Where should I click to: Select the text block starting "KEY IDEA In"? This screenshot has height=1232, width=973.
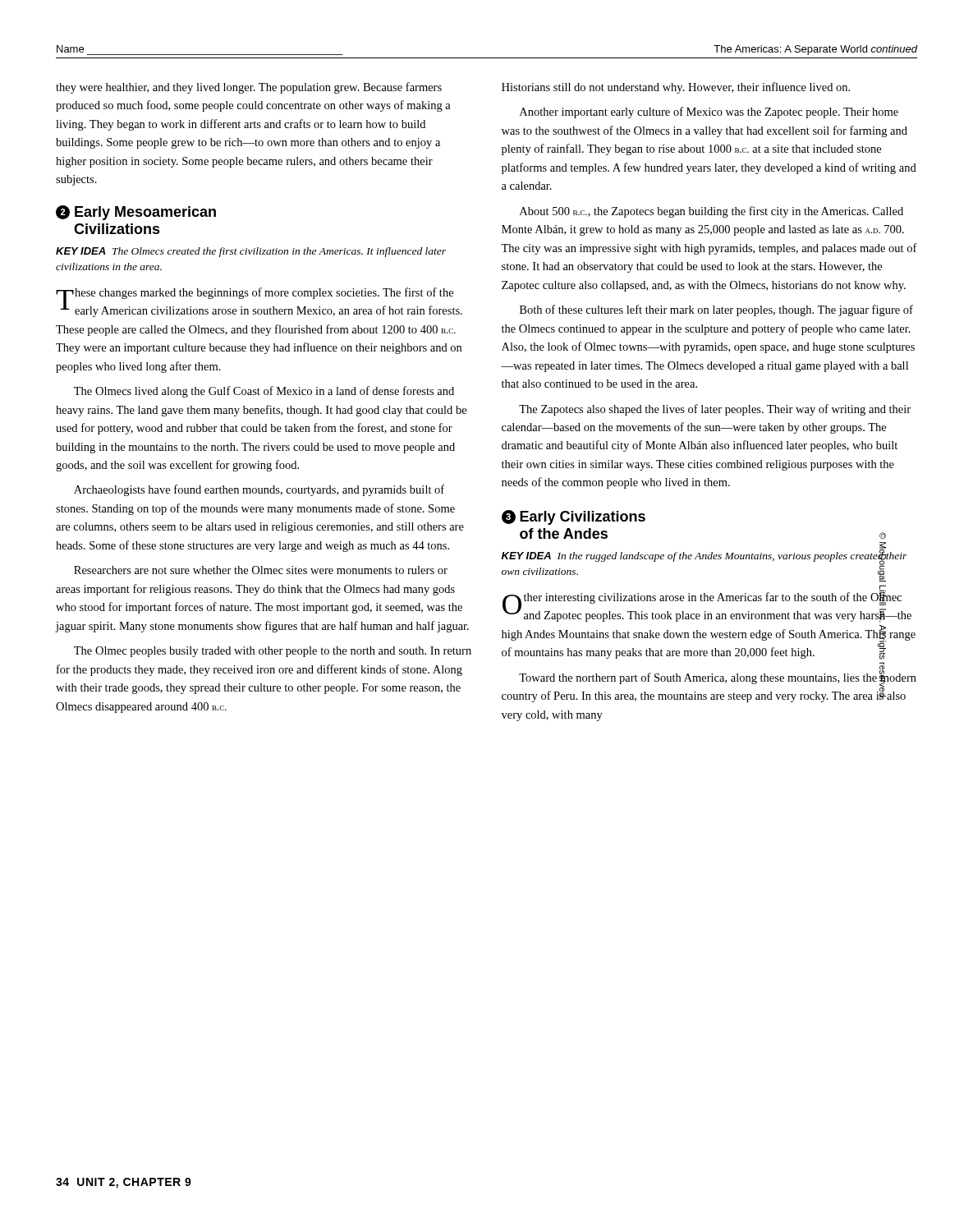click(x=704, y=563)
